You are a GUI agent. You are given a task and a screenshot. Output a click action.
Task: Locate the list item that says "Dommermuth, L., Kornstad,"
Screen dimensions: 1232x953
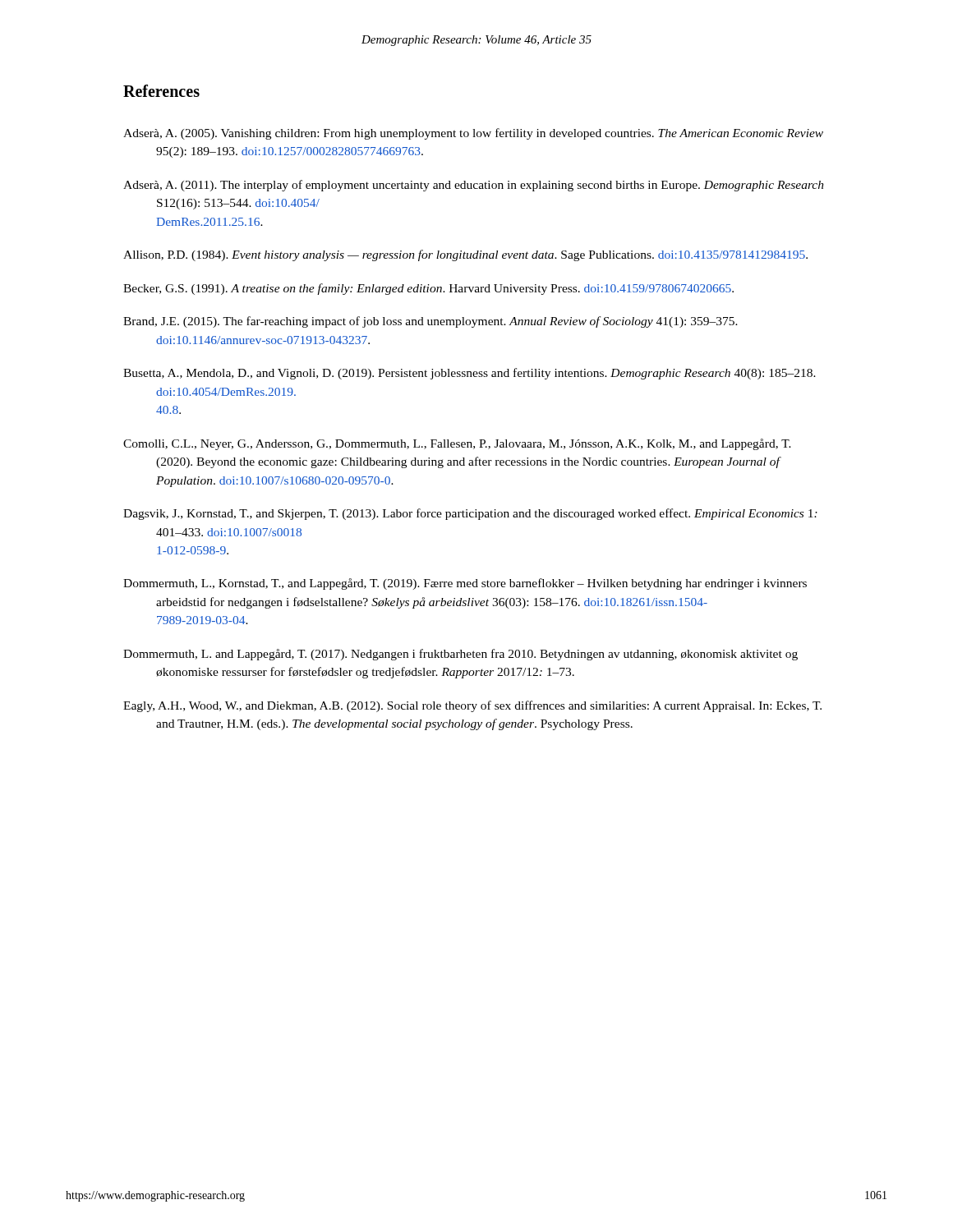(x=465, y=602)
